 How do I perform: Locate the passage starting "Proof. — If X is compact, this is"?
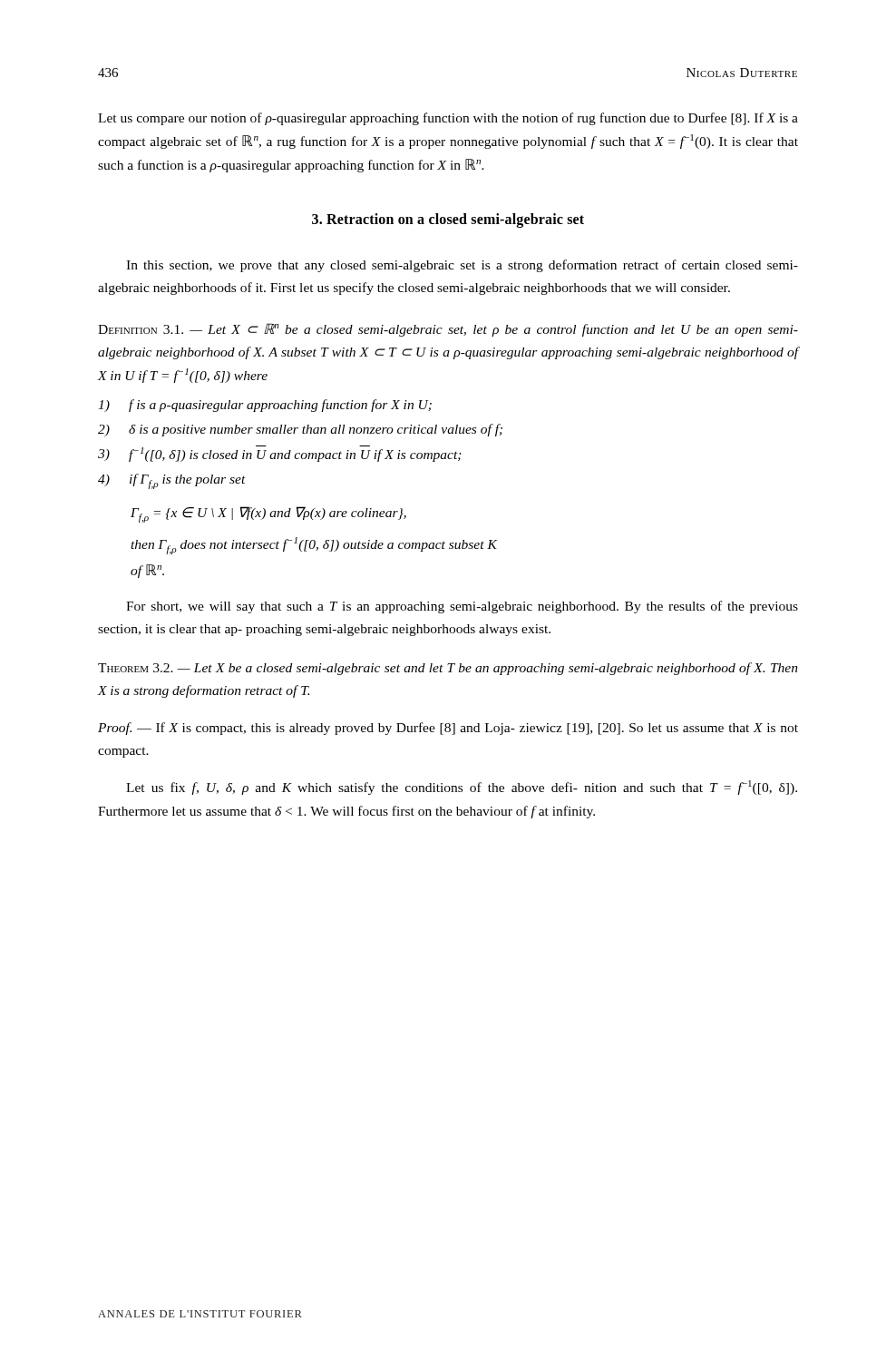pyautogui.click(x=448, y=729)
